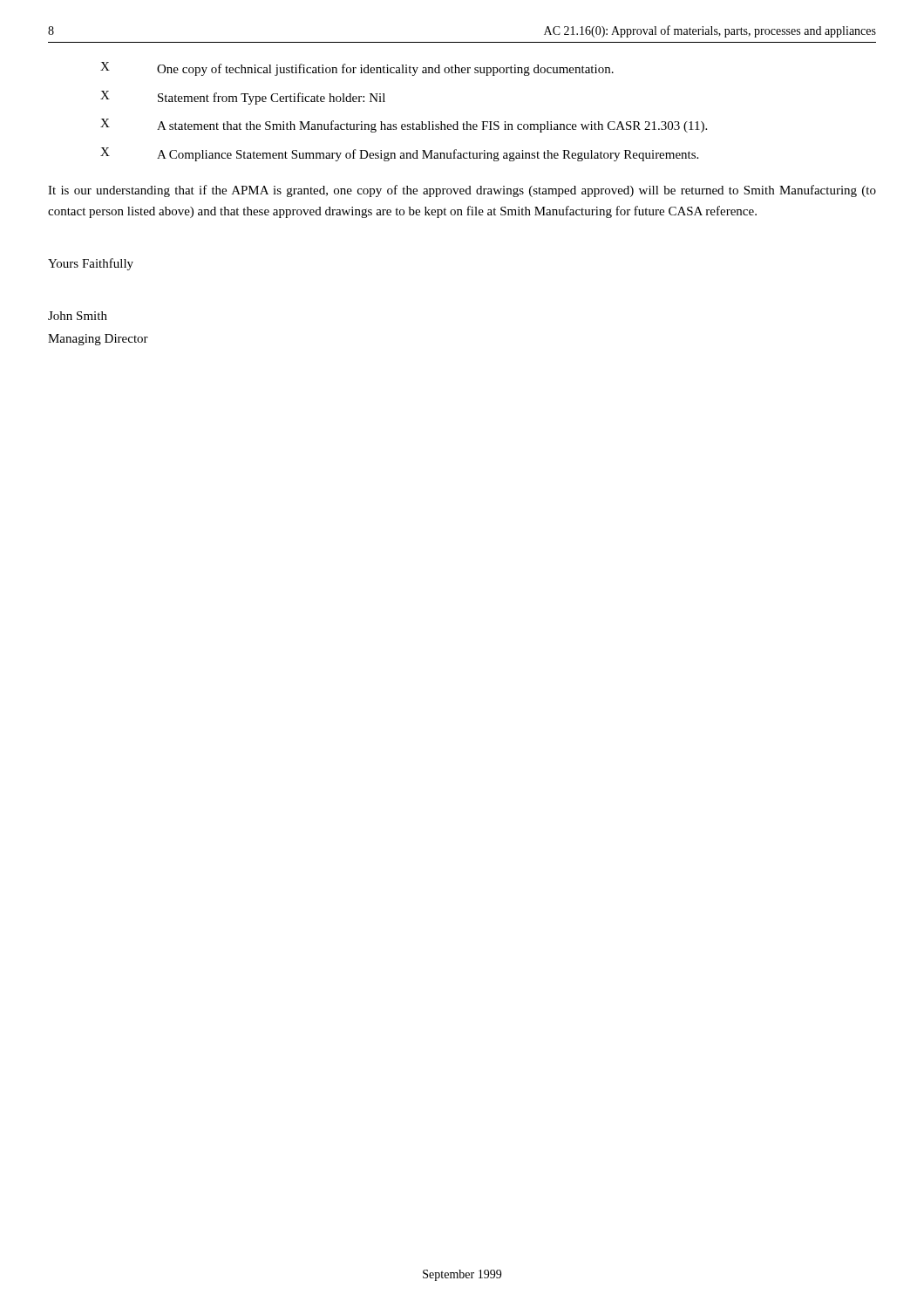Locate the text block that says "It is our understanding that"
The height and width of the screenshot is (1308, 924).
pyautogui.click(x=462, y=201)
